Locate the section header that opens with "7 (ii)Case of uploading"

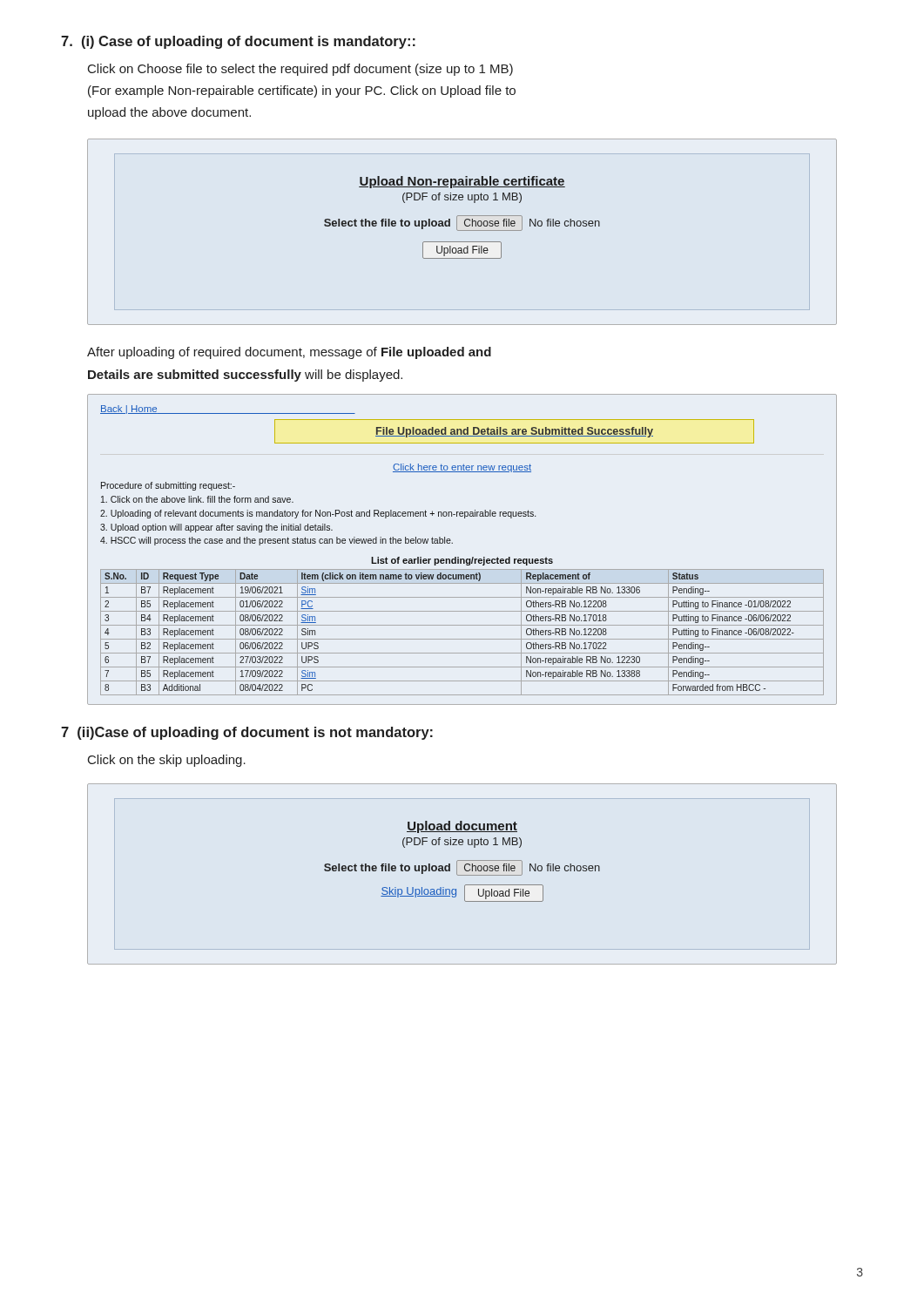[x=247, y=732]
